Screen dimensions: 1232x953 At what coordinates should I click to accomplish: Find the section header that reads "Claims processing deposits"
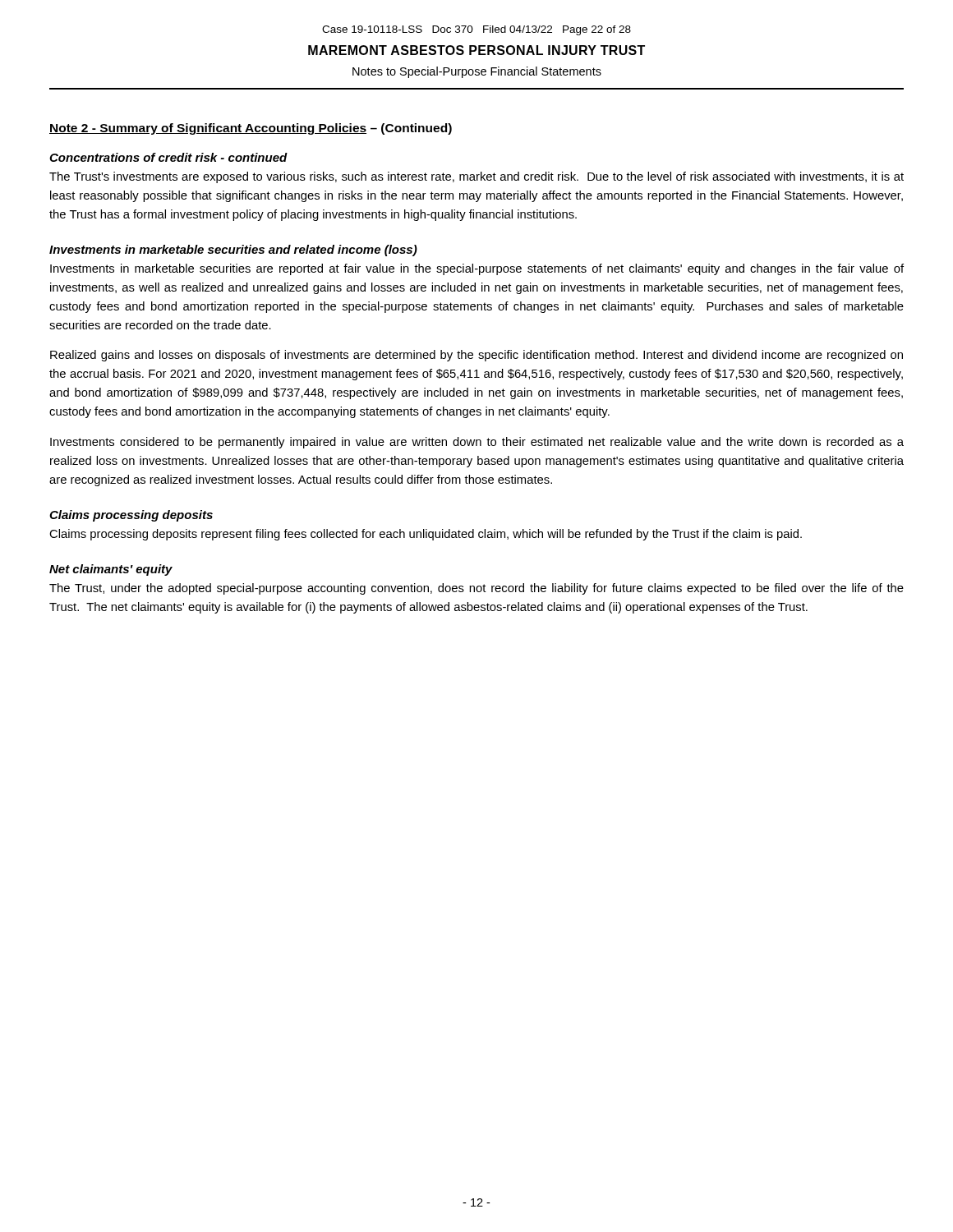click(131, 514)
